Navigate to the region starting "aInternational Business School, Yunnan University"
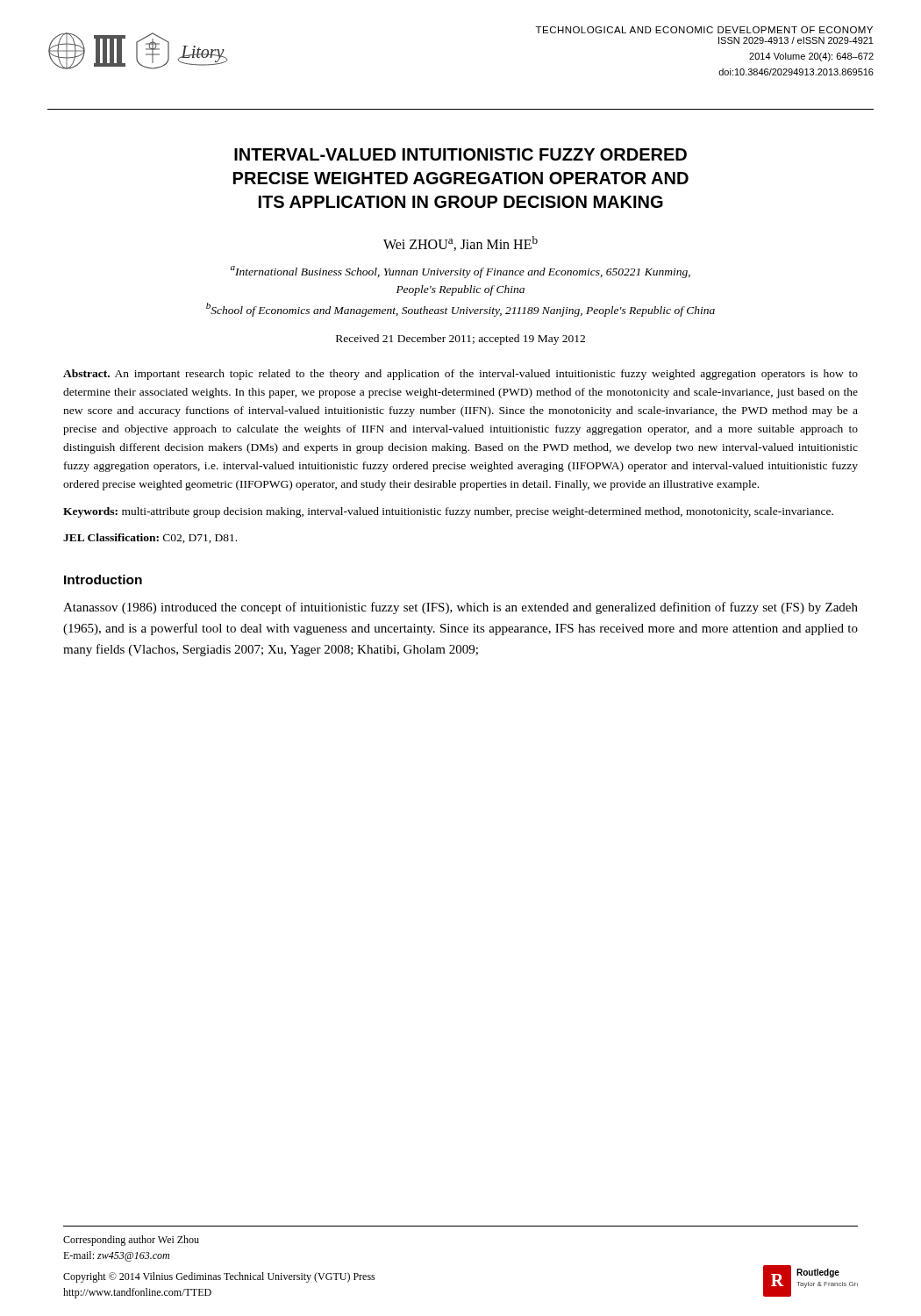The height and width of the screenshot is (1316, 921). (460, 289)
